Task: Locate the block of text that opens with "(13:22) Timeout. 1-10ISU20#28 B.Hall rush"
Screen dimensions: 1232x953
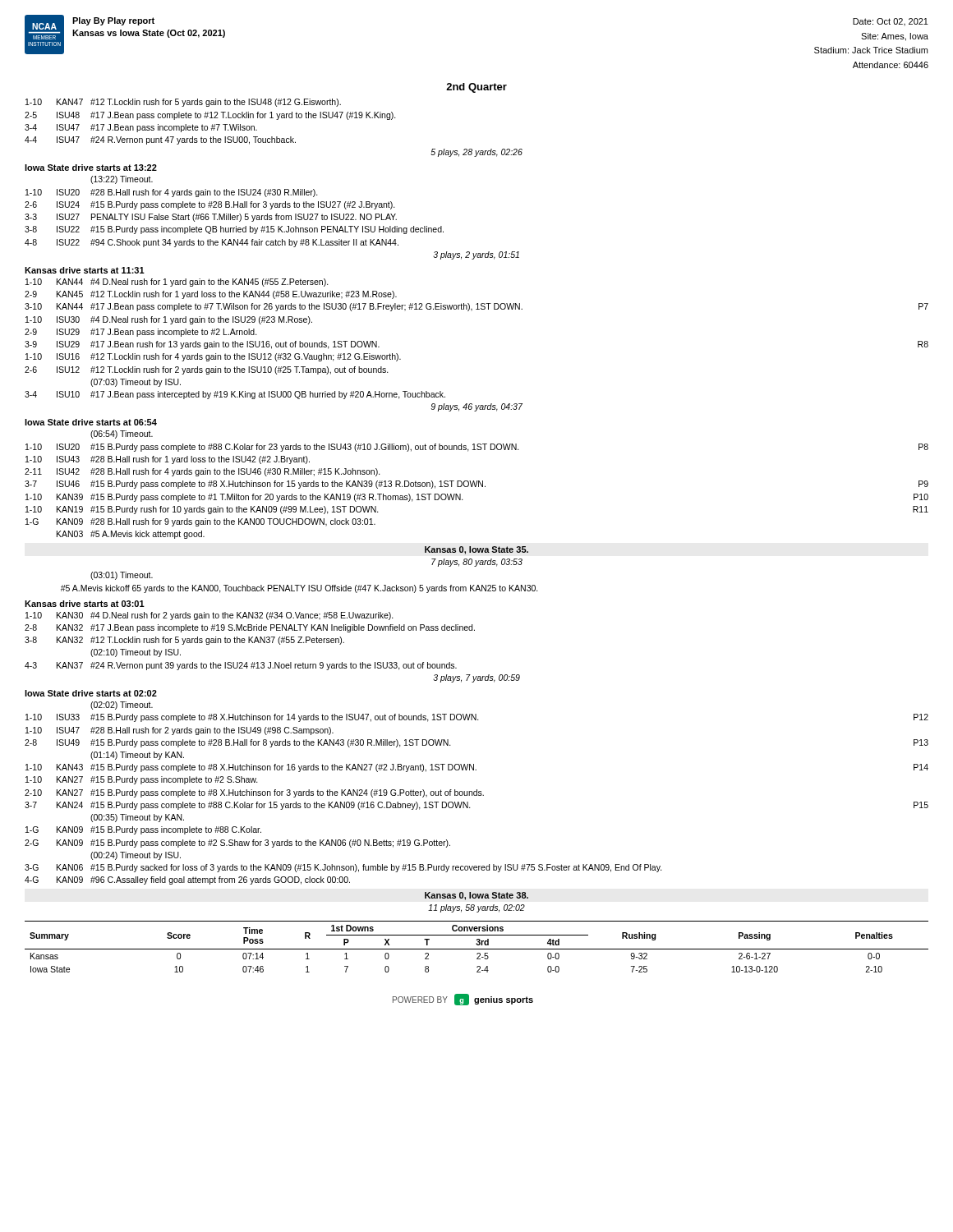Action: tap(122, 180)
